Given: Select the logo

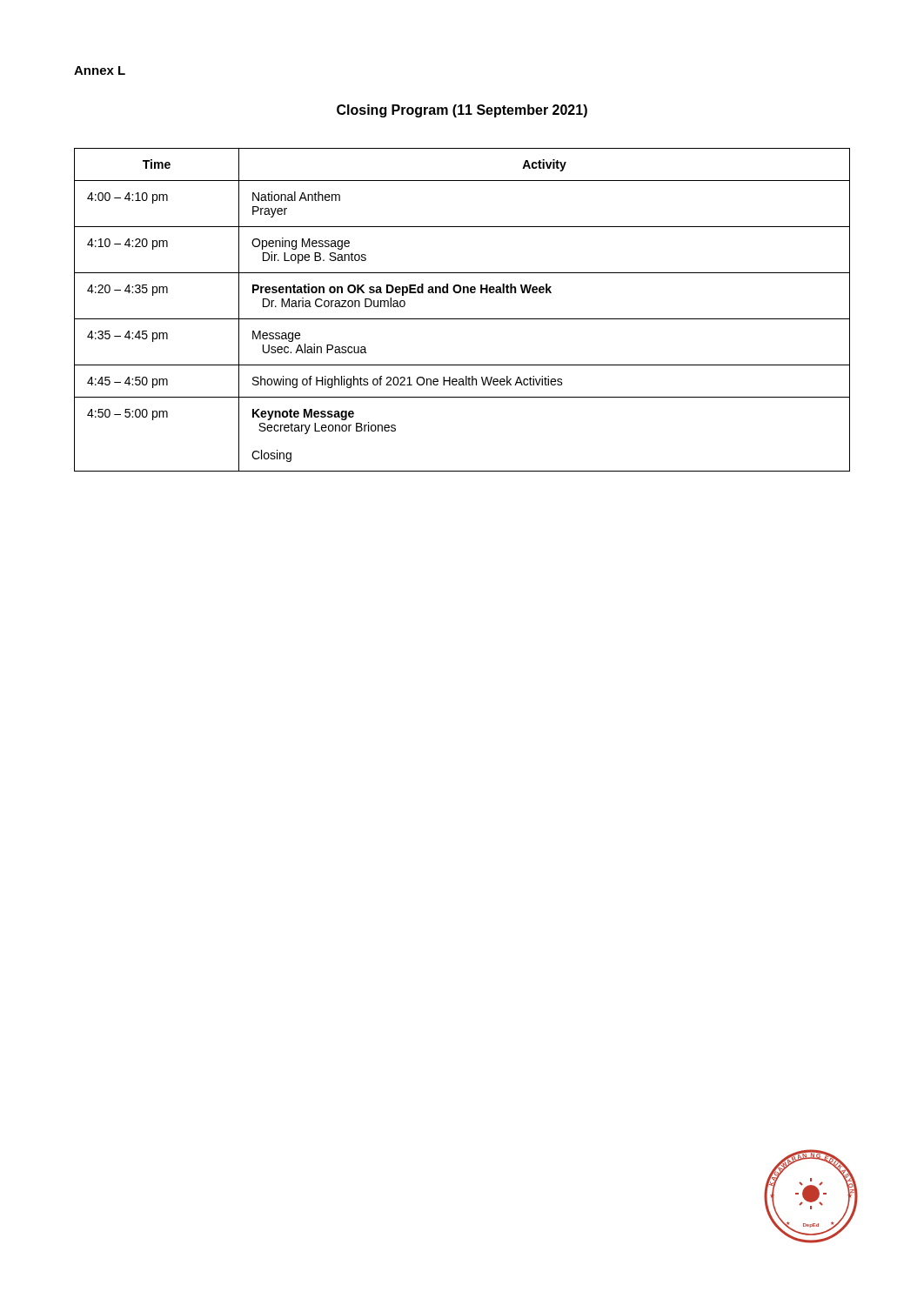Looking at the screenshot, I should tap(811, 1196).
